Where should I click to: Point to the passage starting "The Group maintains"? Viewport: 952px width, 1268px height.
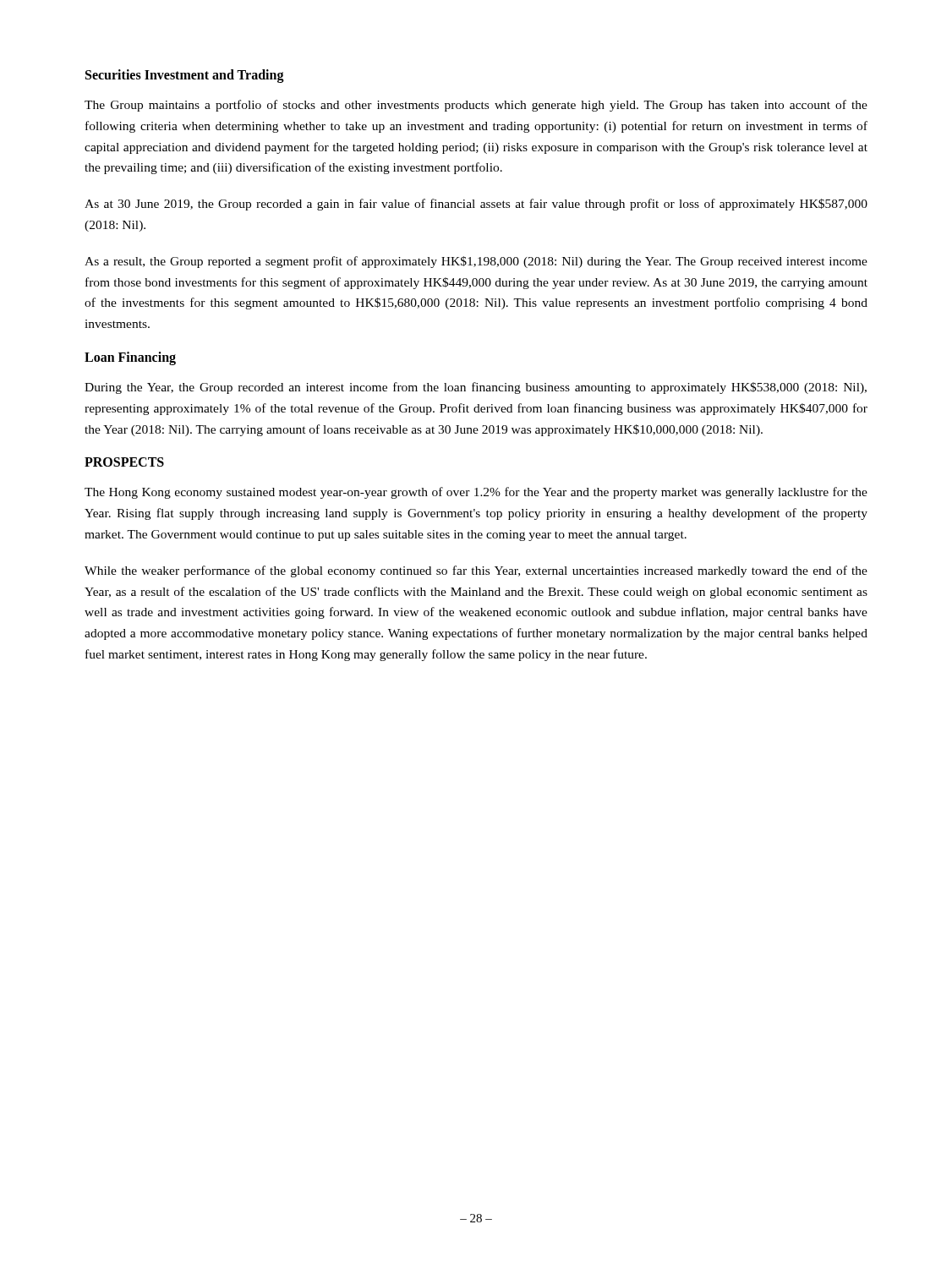point(476,136)
